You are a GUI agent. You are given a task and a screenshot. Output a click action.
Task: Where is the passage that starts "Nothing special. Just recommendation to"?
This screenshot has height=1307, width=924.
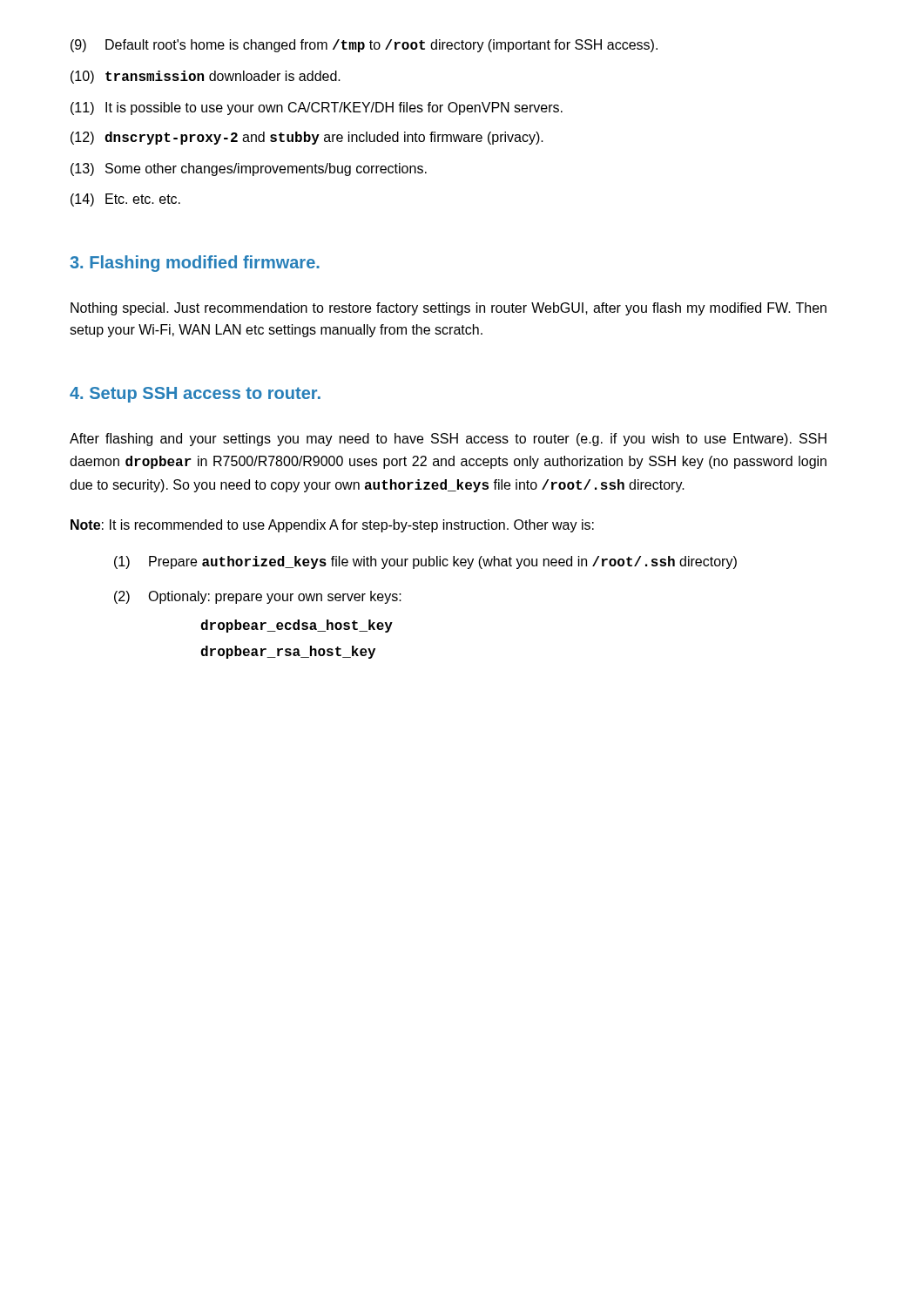click(449, 319)
